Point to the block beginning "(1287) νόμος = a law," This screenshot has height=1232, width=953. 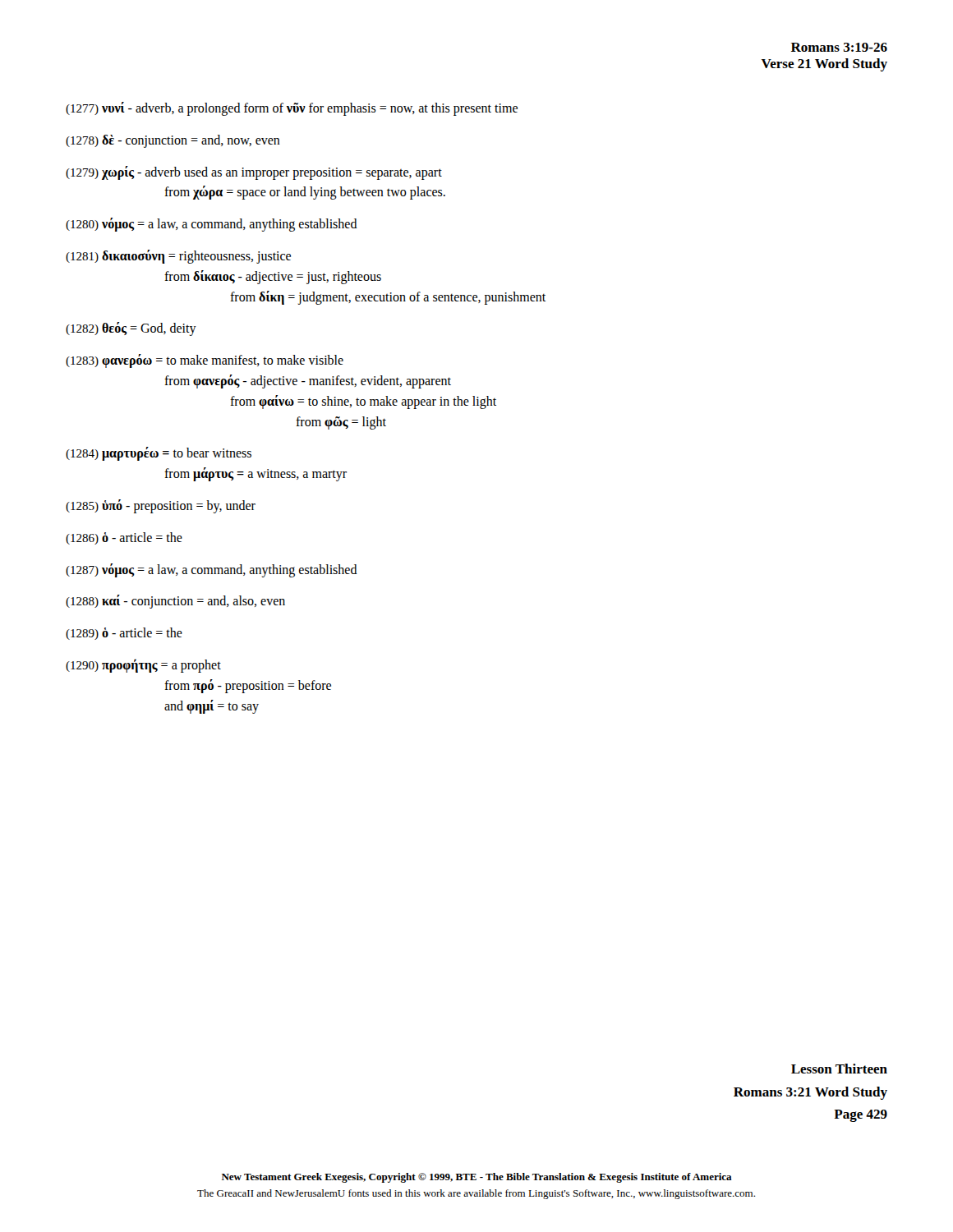(211, 569)
